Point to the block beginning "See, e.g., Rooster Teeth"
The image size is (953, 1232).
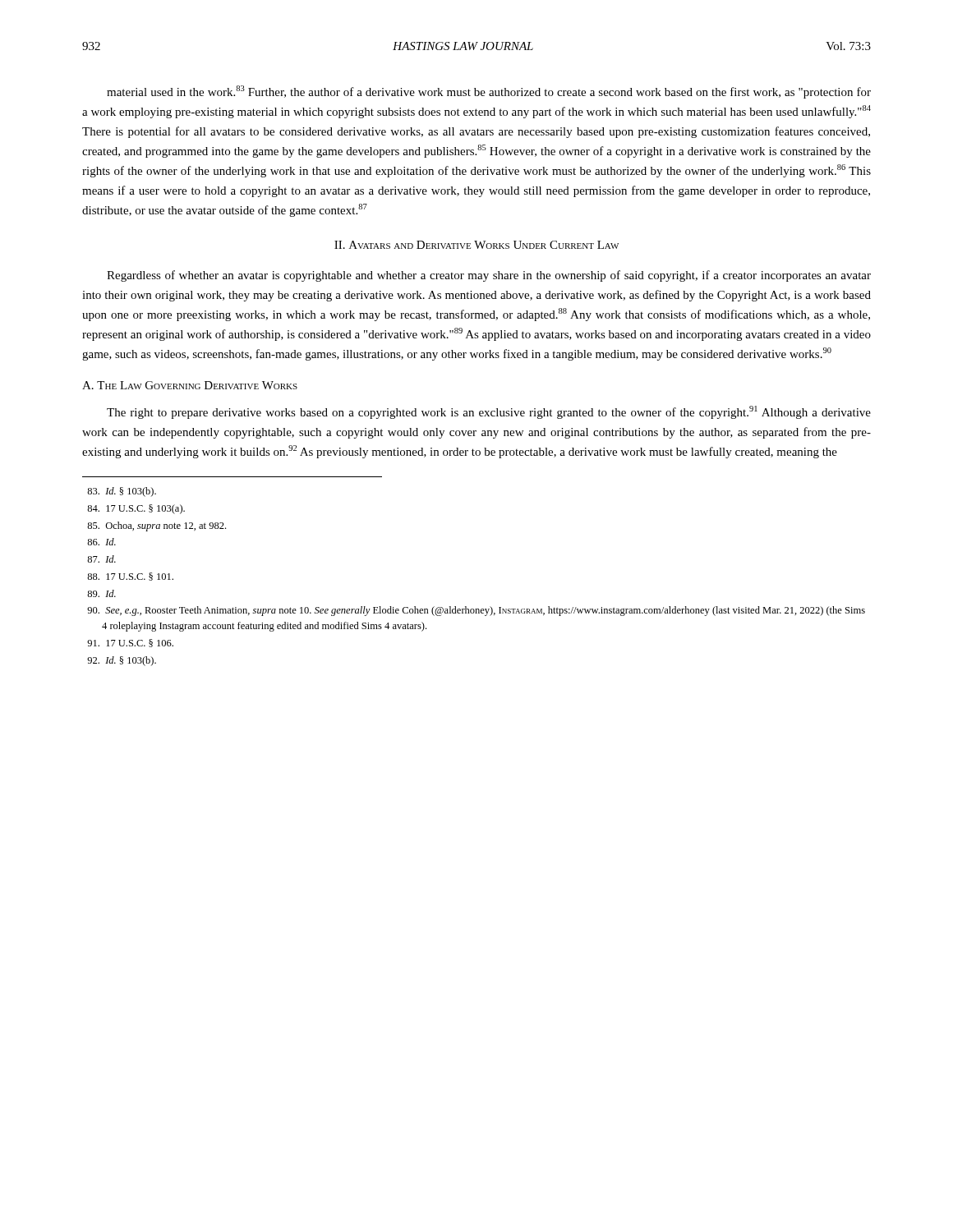tap(474, 618)
